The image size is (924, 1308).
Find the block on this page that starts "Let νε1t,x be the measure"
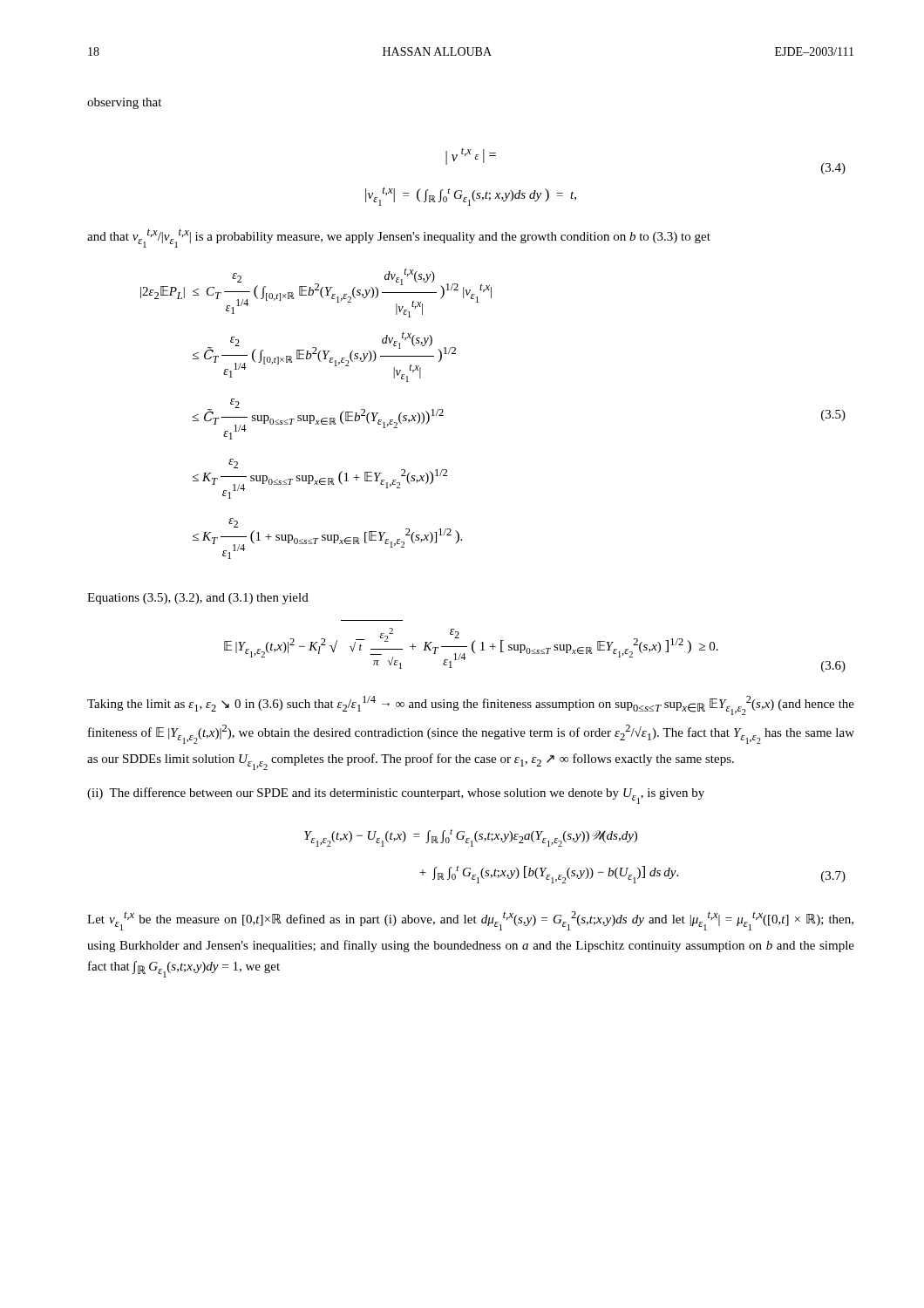(x=471, y=944)
